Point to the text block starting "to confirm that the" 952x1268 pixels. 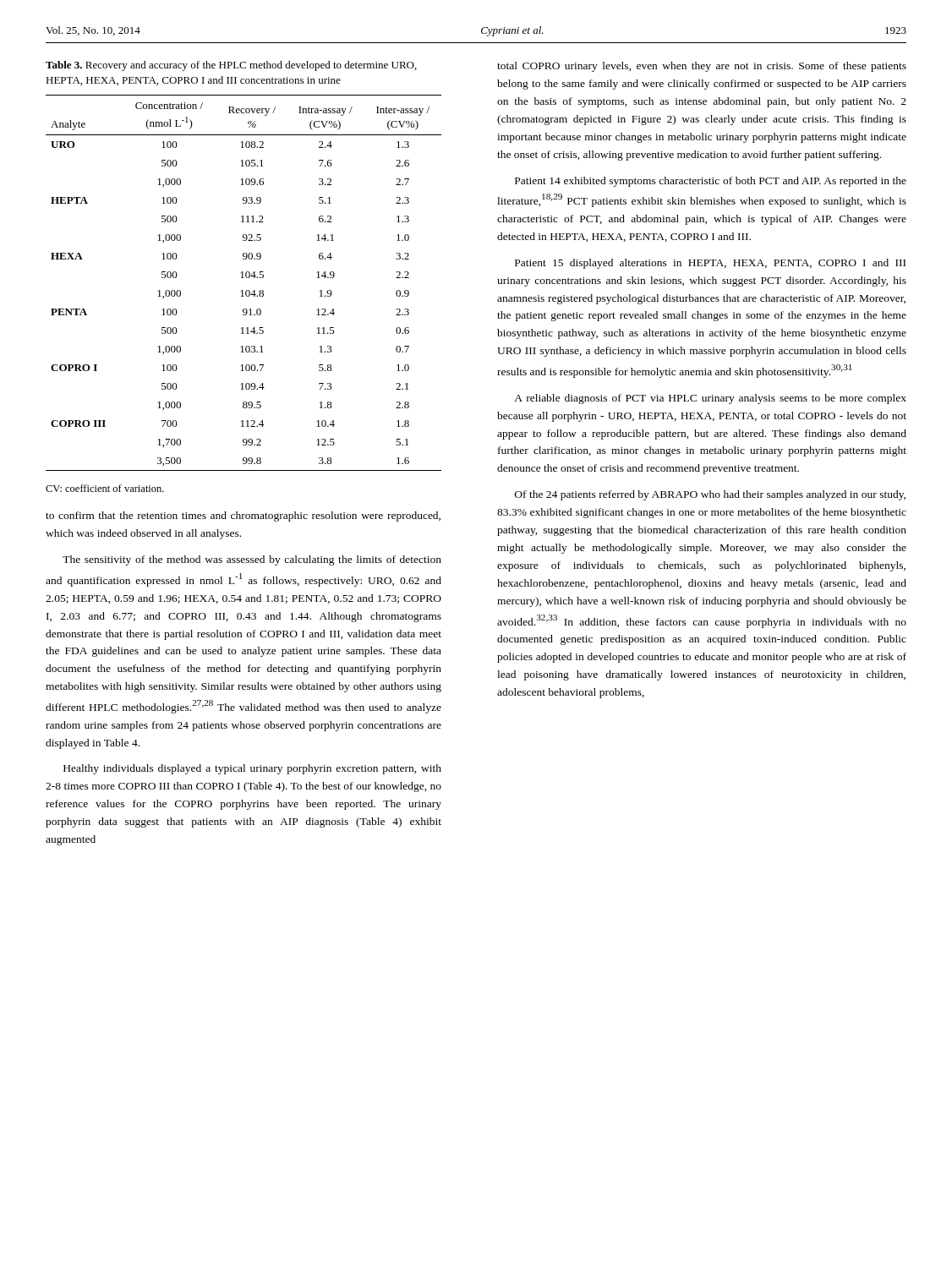244,678
